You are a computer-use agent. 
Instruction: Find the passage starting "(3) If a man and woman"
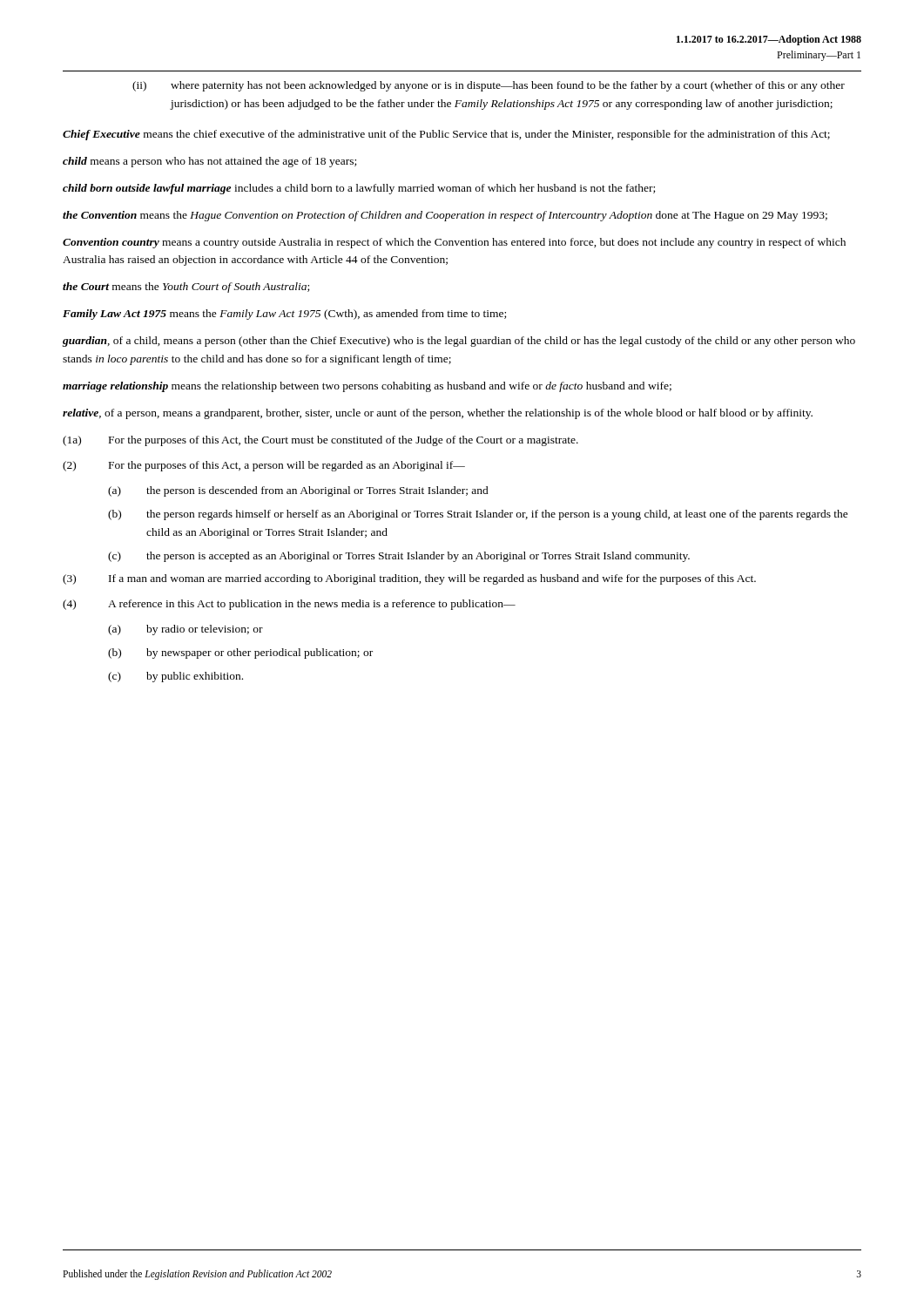462,579
